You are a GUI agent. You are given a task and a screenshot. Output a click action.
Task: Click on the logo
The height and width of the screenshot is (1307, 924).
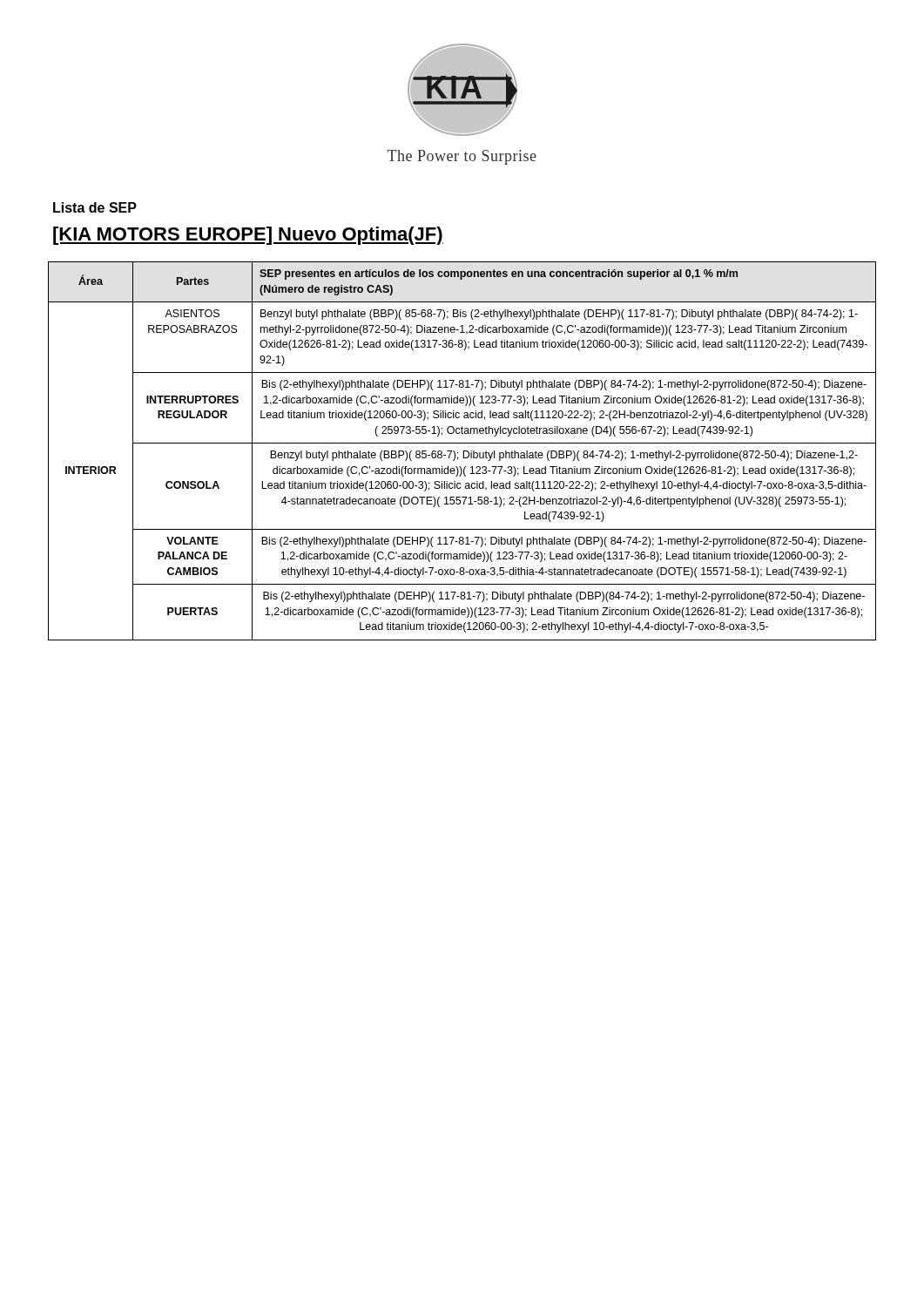click(x=462, y=83)
